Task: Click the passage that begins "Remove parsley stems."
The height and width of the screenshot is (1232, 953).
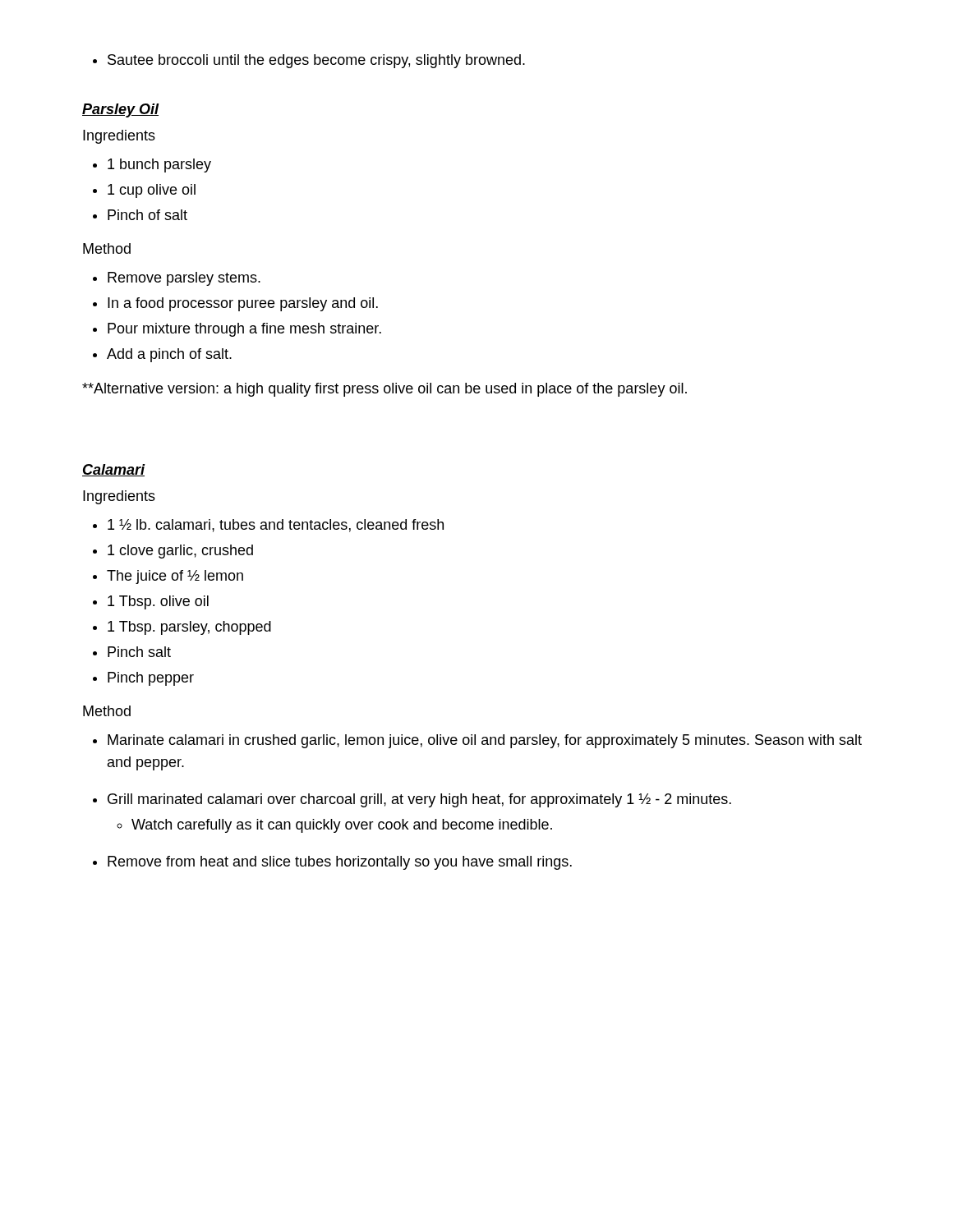Action: pos(184,279)
